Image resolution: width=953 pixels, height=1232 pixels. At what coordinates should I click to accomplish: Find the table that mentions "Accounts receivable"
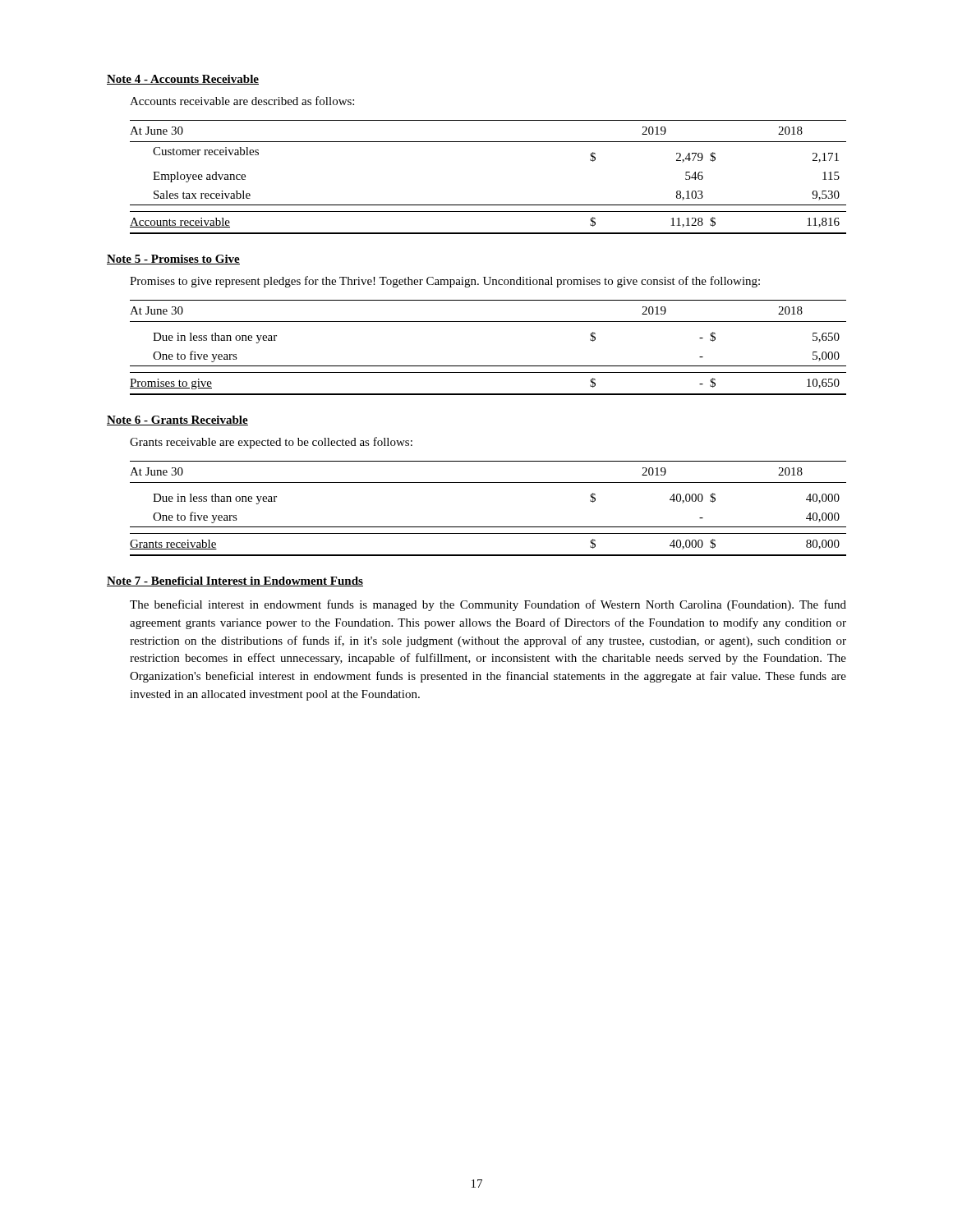click(x=488, y=177)
